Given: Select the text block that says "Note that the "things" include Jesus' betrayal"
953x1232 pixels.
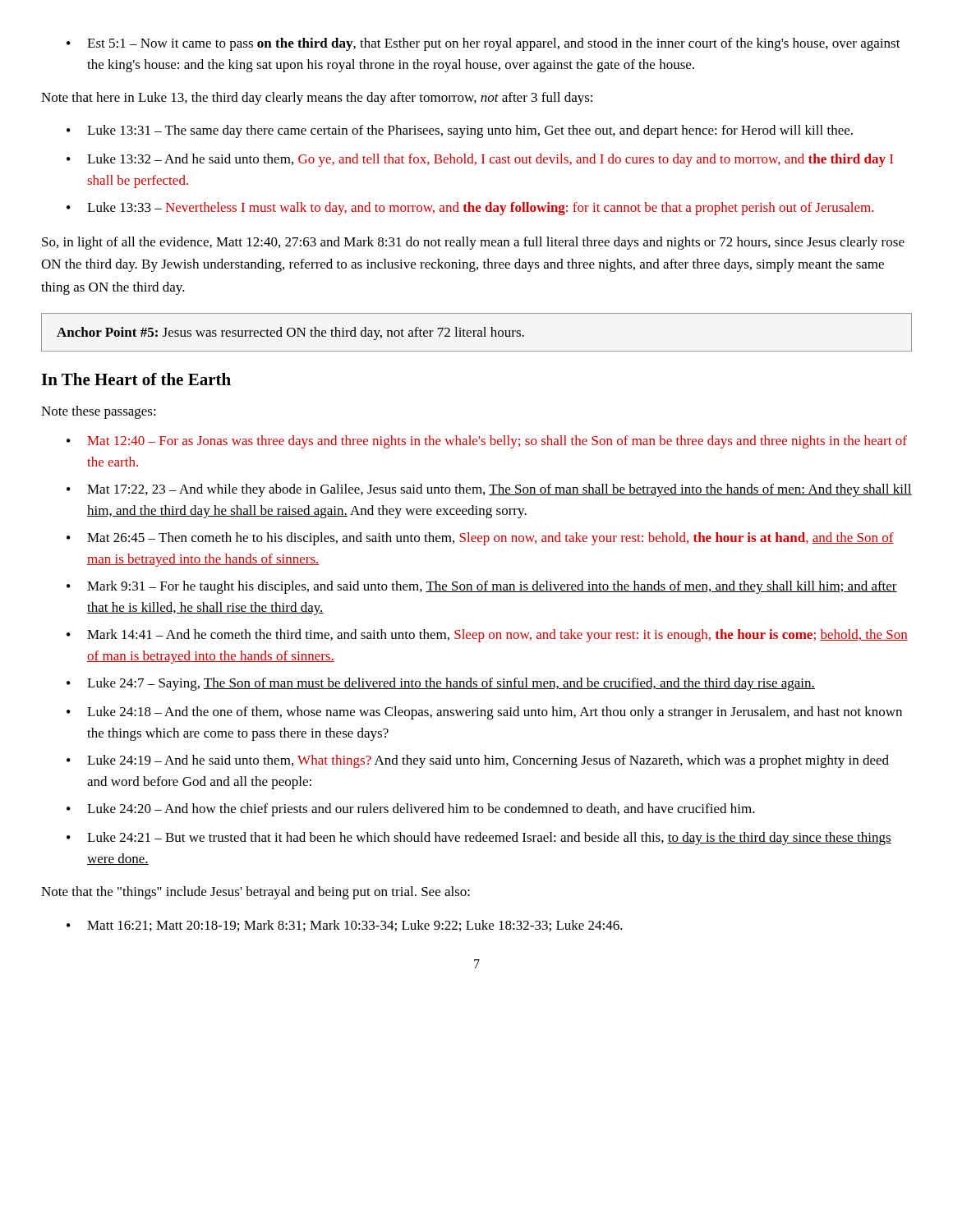Looking at the screenshot, I should 256,892.
